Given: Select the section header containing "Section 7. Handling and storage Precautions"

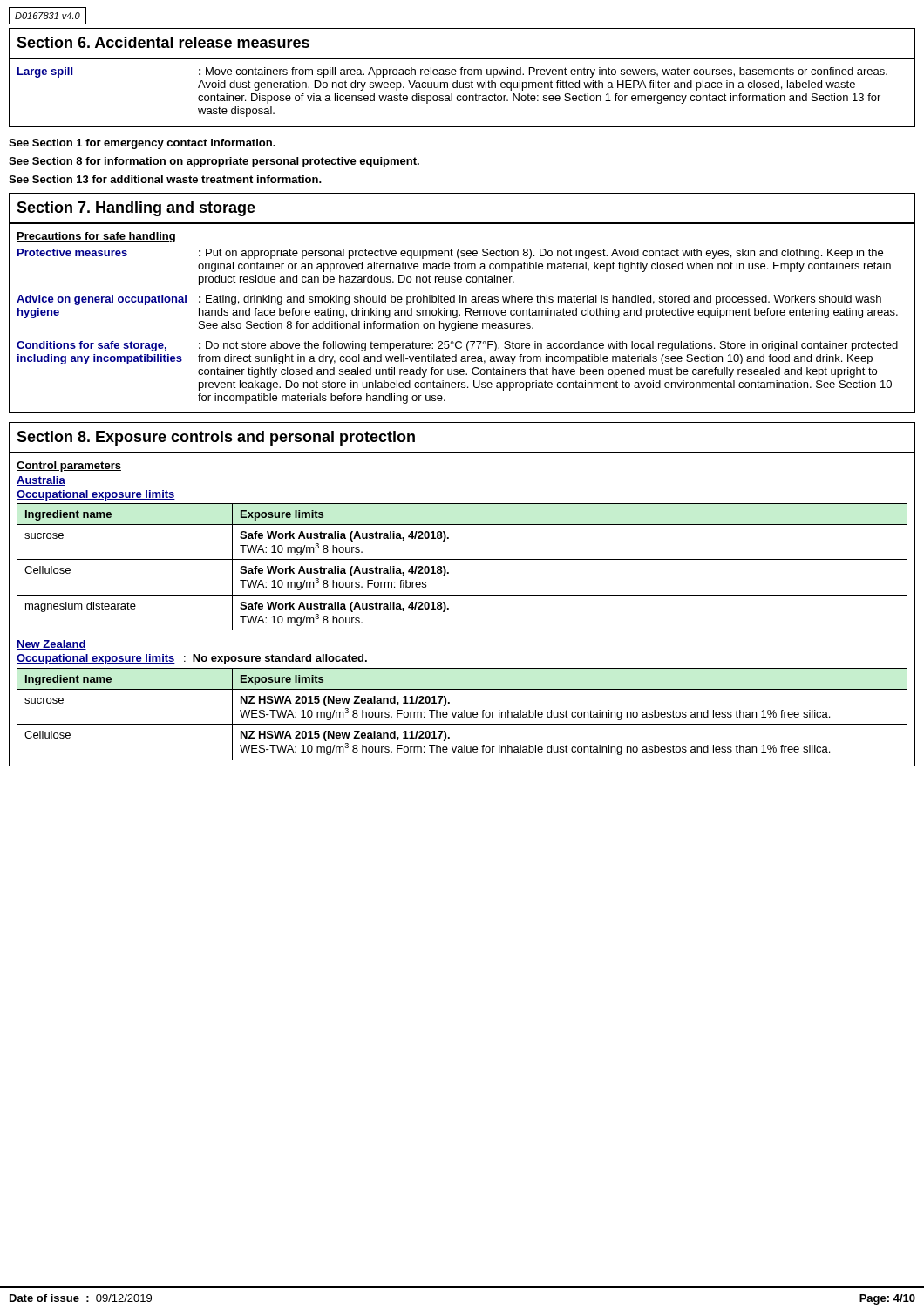Looking at the screenshot, I should click(x=462, y=303).
